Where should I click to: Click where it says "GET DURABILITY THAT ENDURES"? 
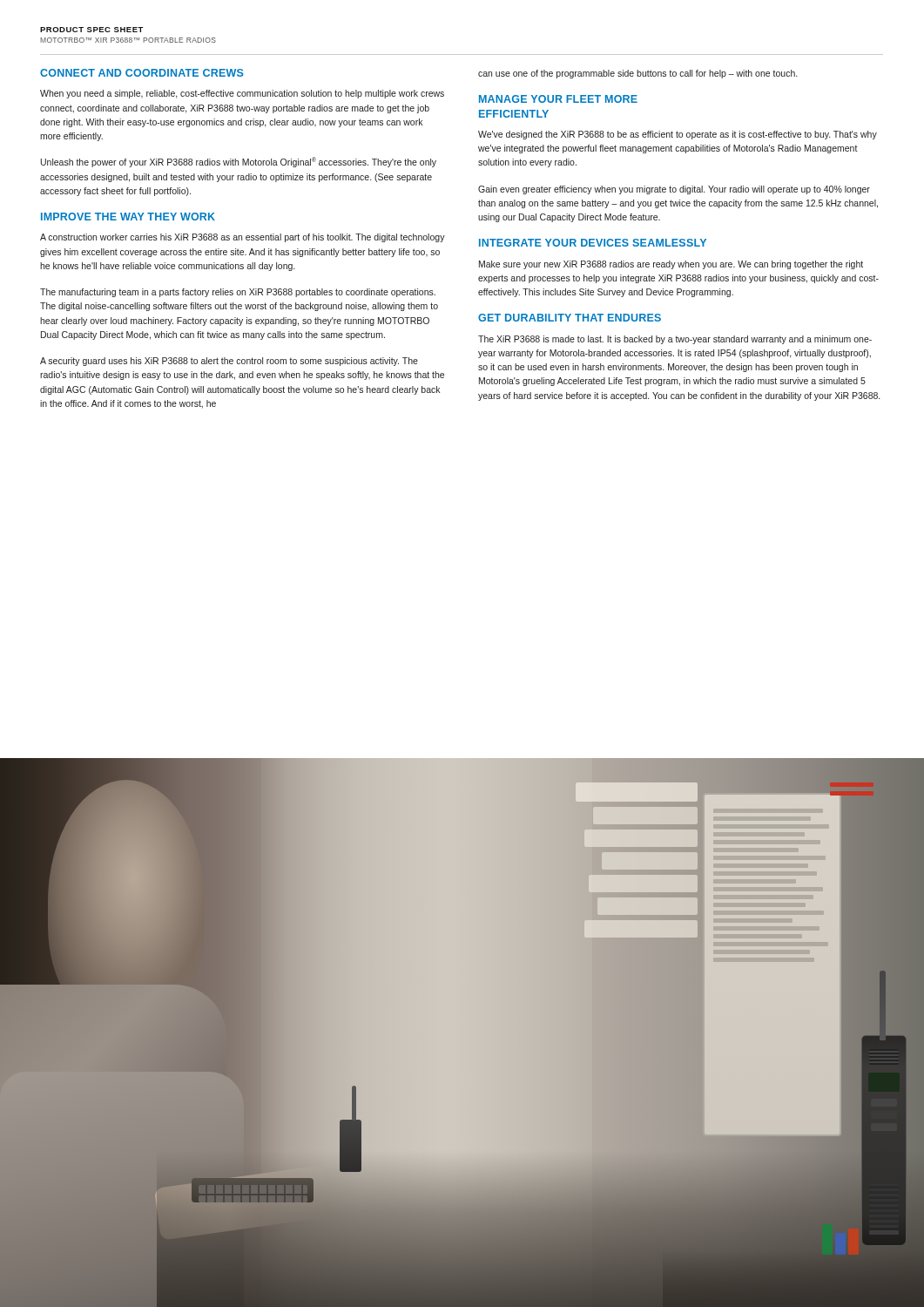tap(570, 318)
